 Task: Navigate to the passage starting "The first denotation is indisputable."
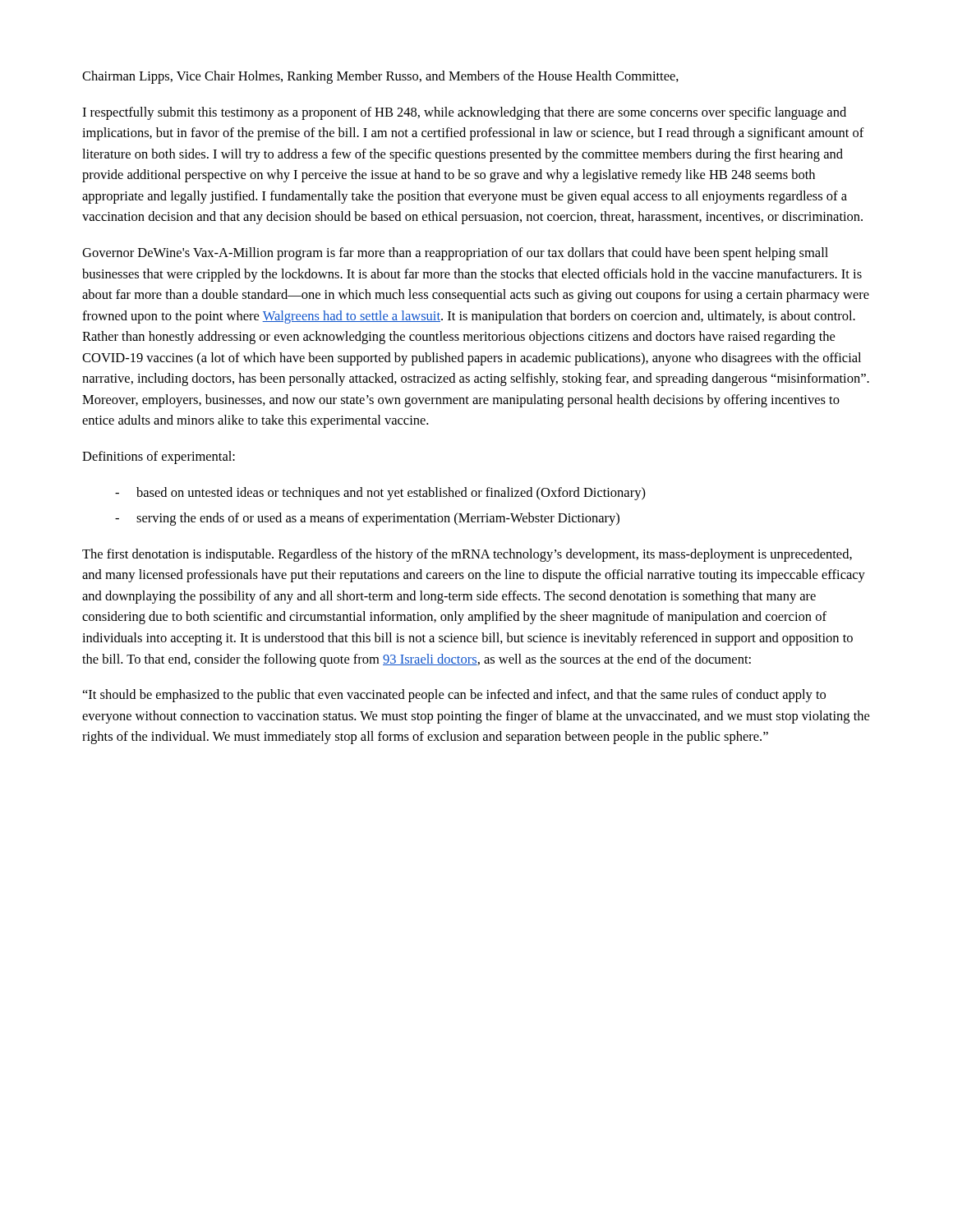pos(474,606)
